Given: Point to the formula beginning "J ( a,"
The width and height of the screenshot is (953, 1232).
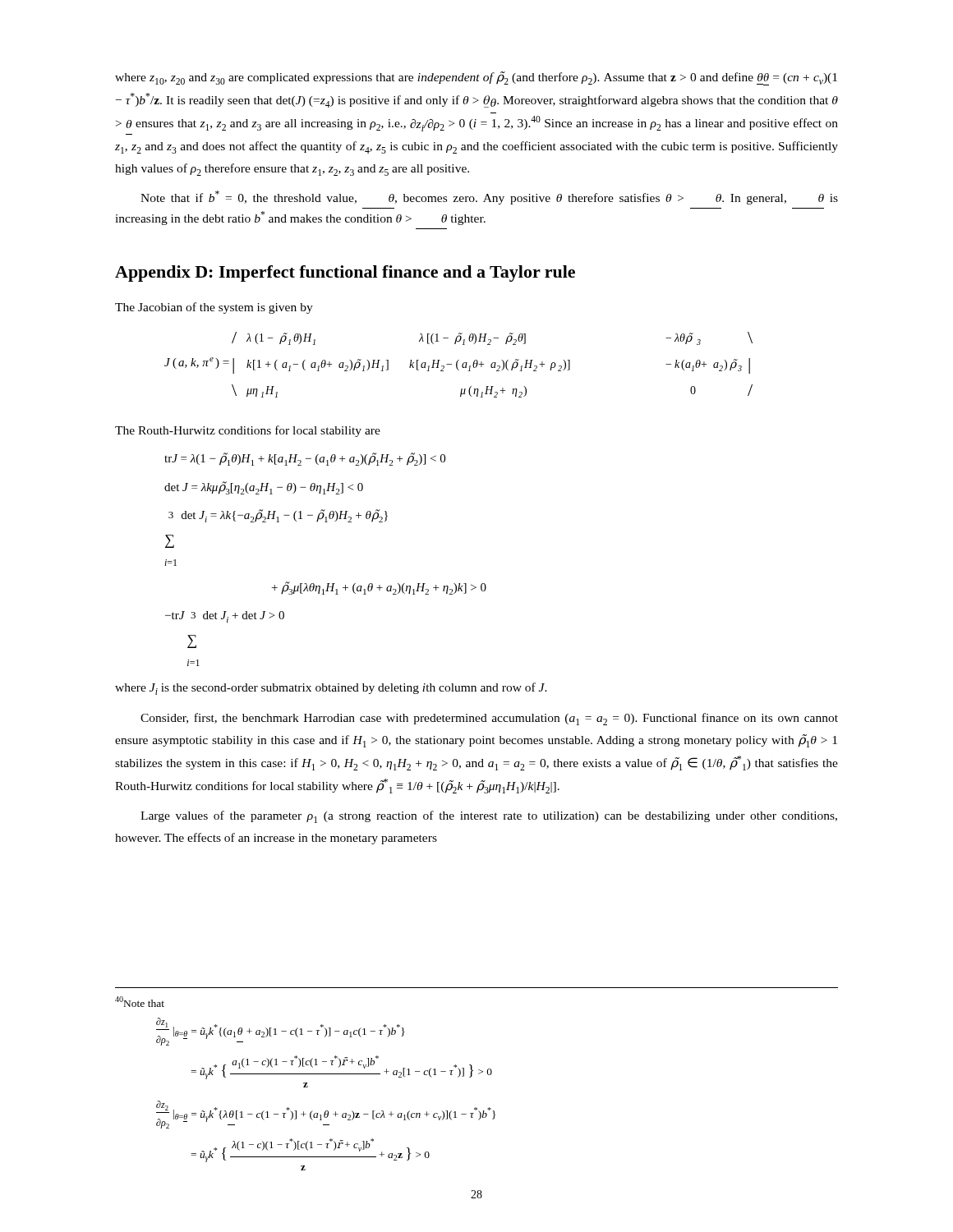Looking at the screenshot, I should click(501, 367).
